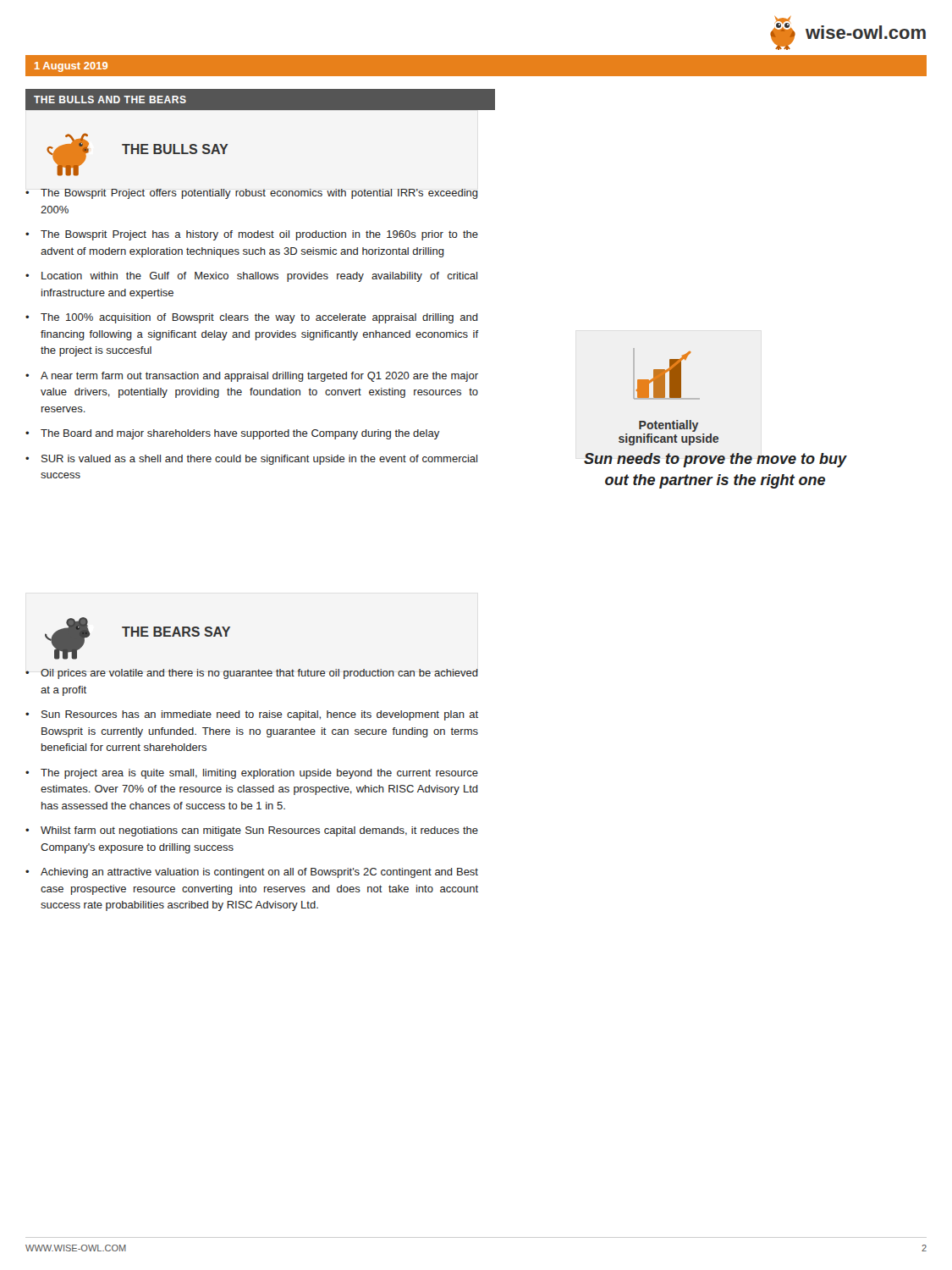Locate the text block that says "Sun needs to prove the move to buyout"
952x1270 pixels.
tap(715, 470)
